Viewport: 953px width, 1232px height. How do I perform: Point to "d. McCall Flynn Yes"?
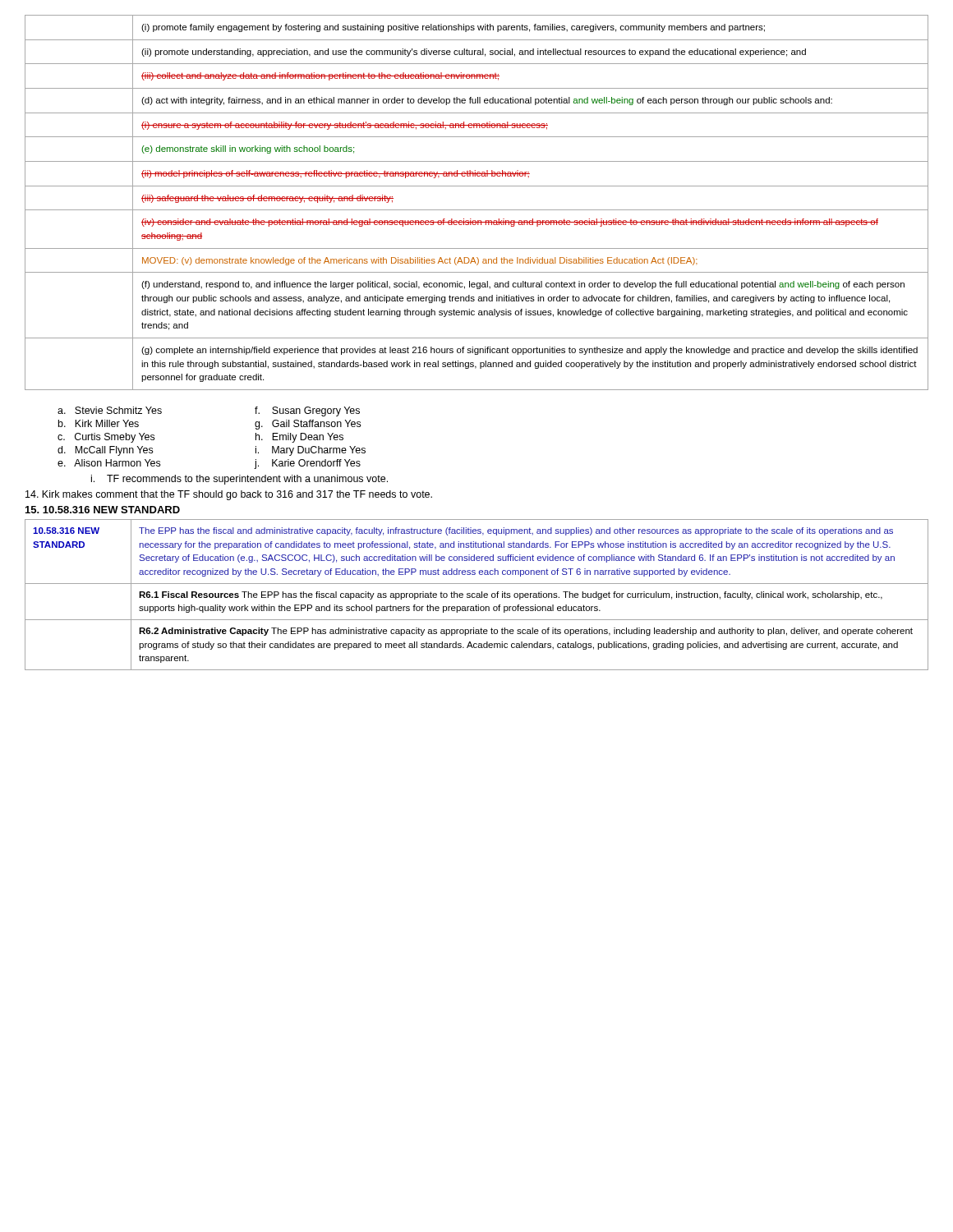coord(105,450)
